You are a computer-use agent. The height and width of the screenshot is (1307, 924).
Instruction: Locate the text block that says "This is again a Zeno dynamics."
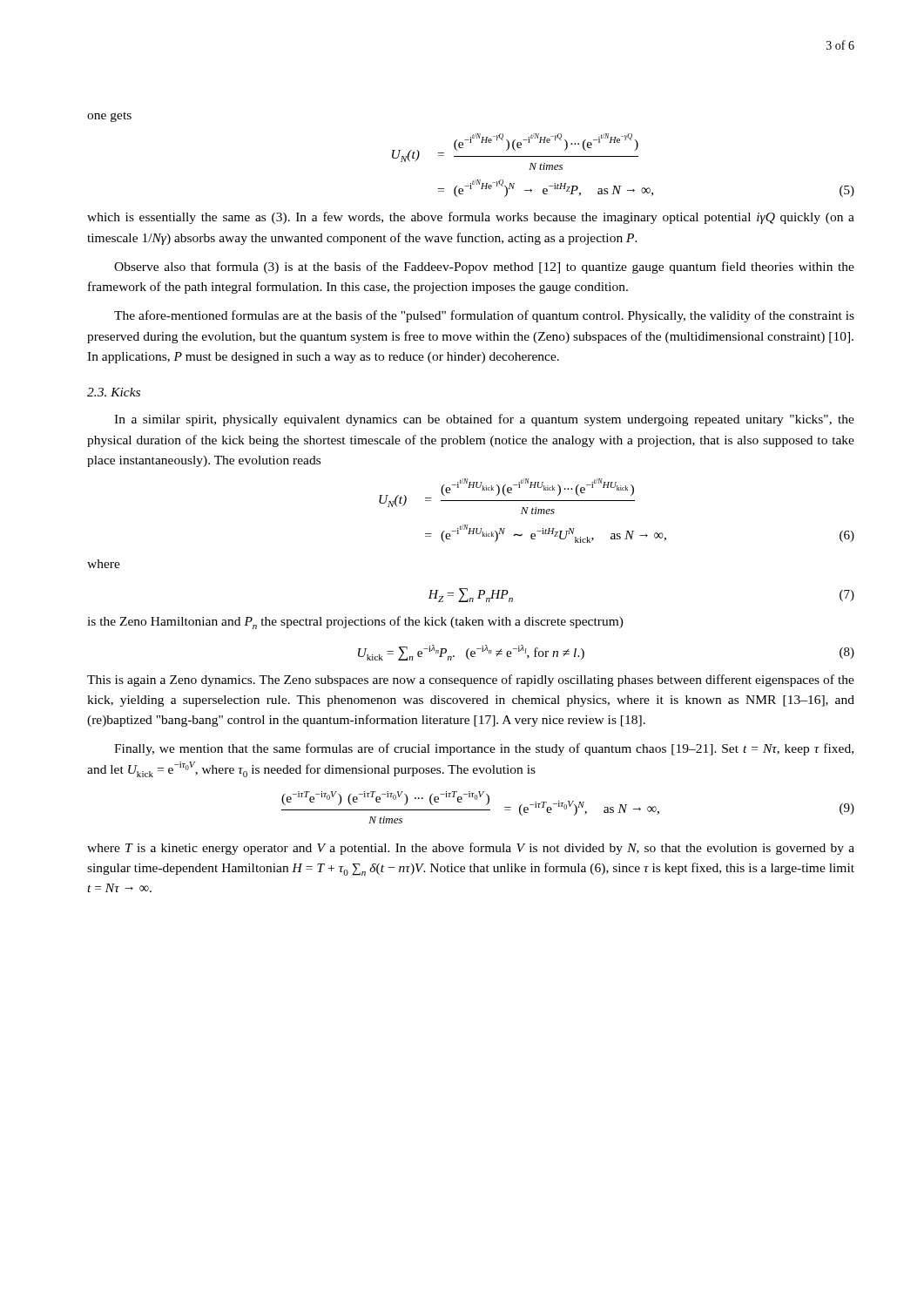tap(471, 724)
